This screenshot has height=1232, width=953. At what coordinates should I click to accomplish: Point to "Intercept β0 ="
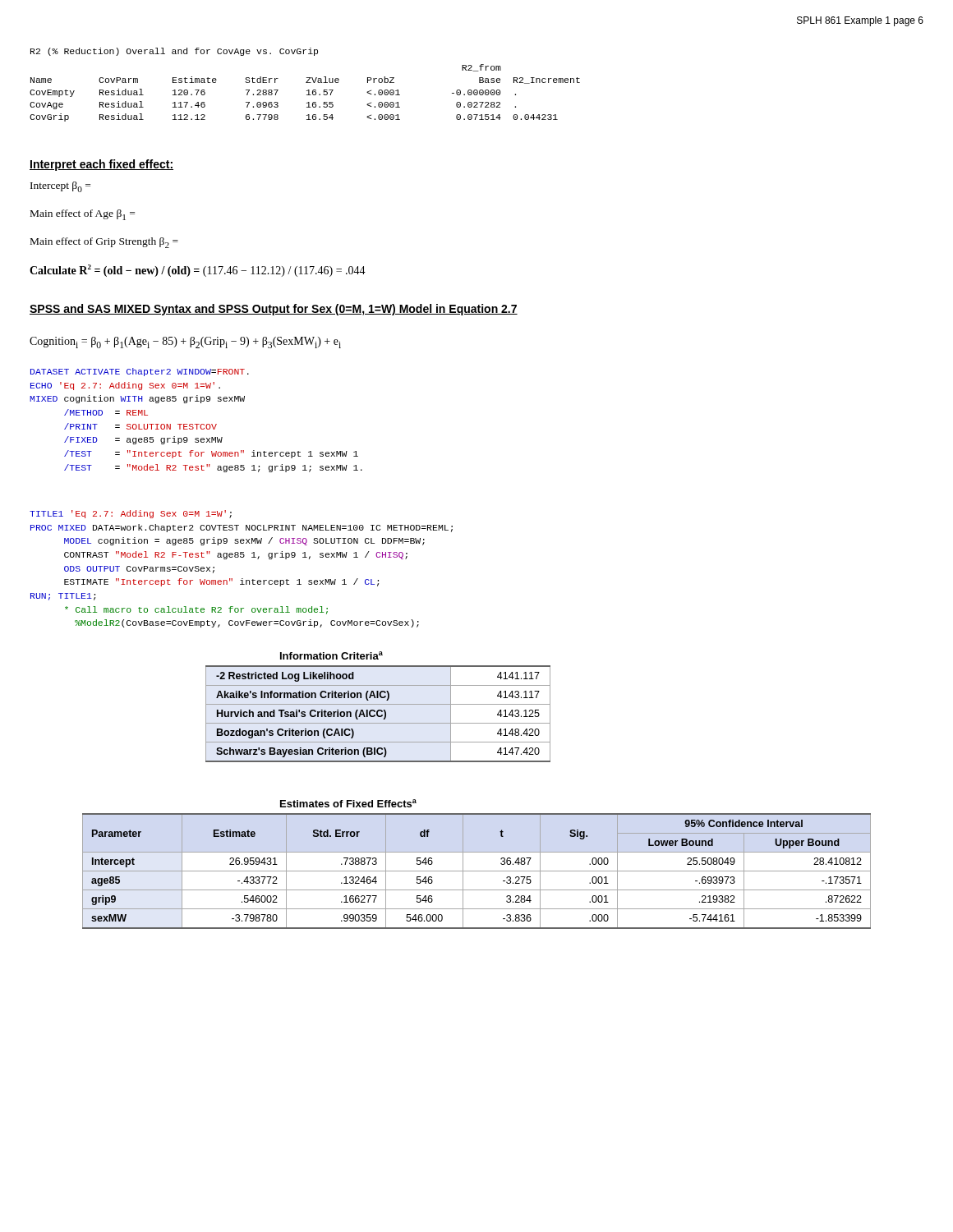coord(60,186)
